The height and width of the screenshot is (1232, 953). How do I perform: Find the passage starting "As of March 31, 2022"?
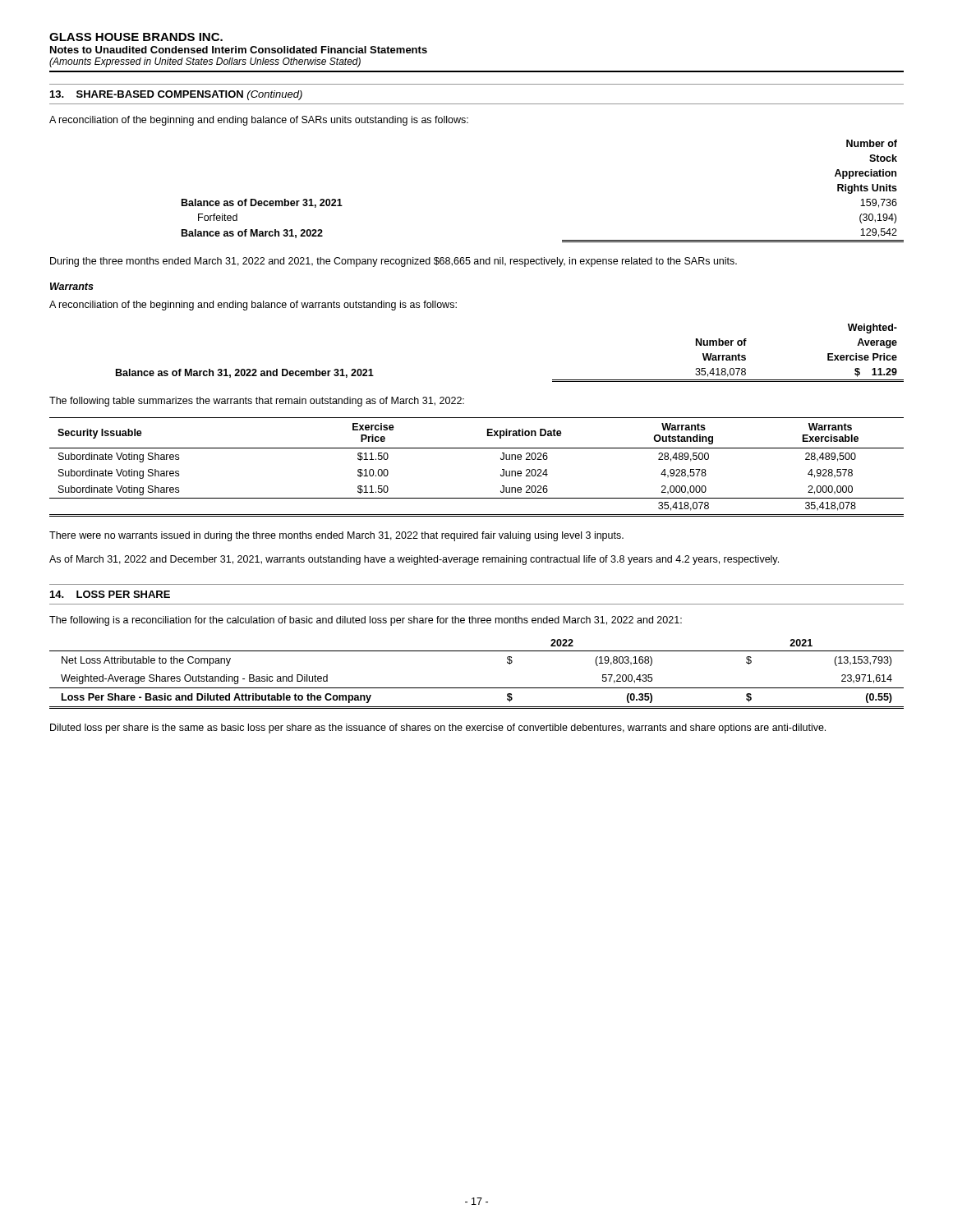415,559
